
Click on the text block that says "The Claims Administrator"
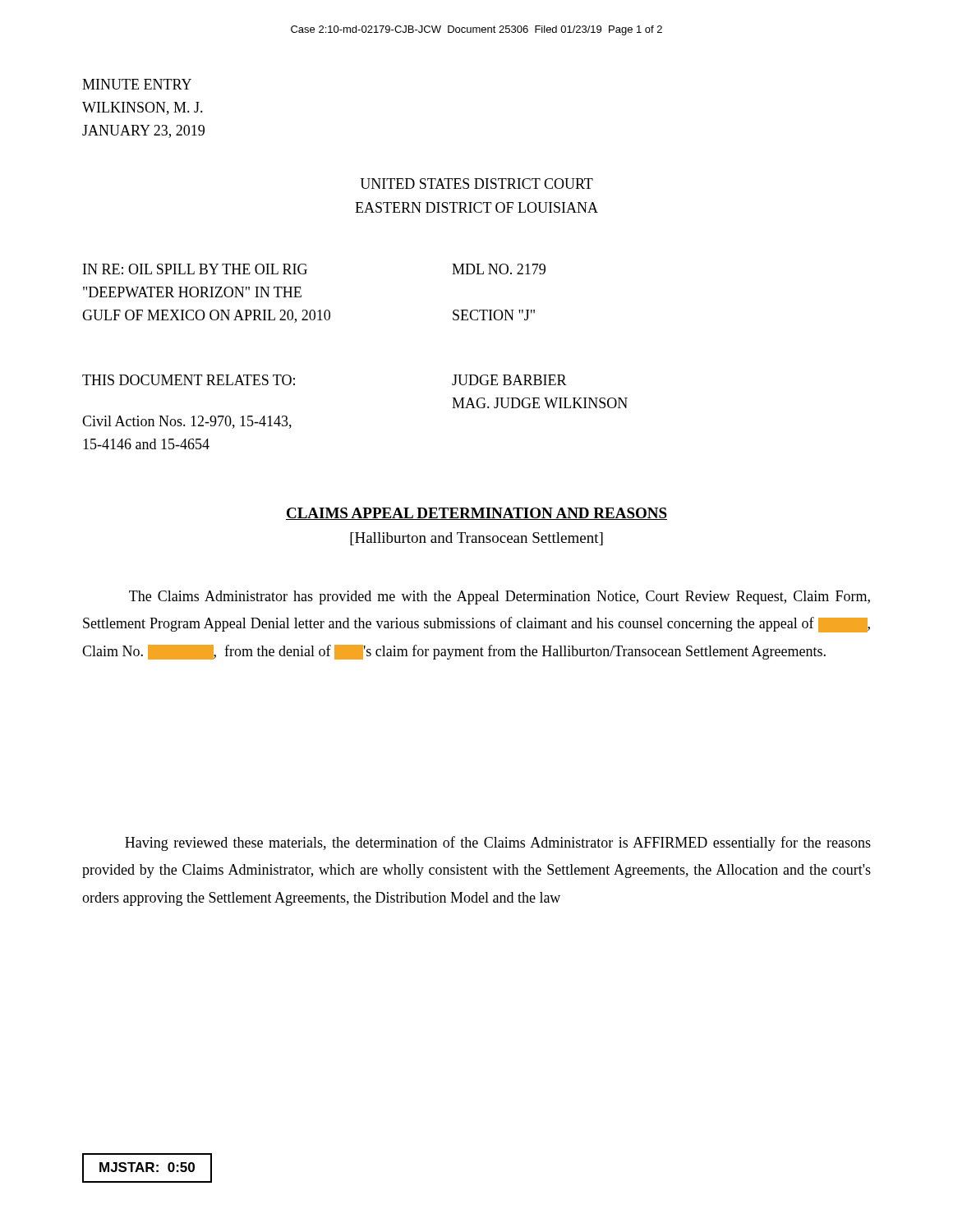click(x=476, y=627)
